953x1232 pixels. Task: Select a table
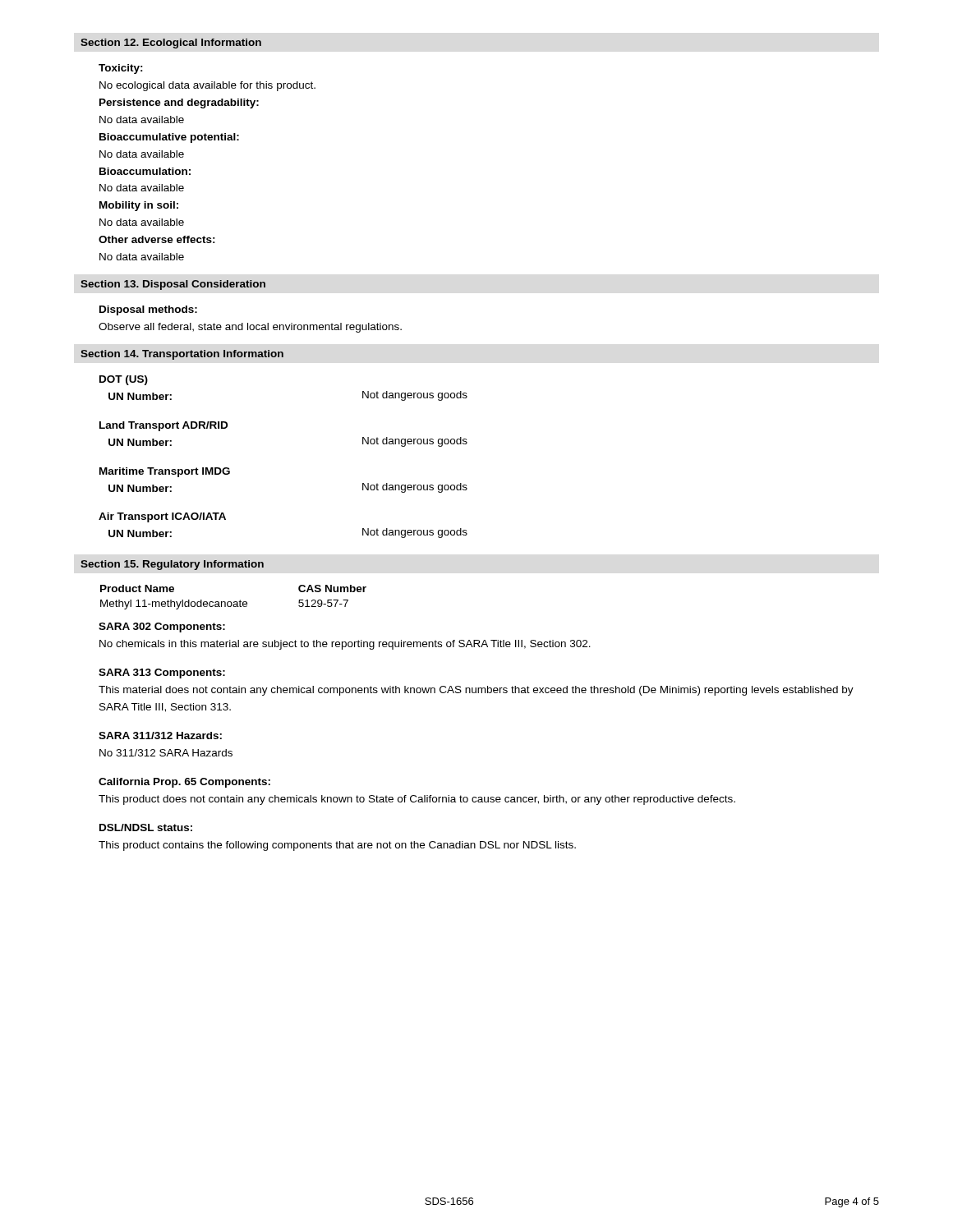point(476,596)
